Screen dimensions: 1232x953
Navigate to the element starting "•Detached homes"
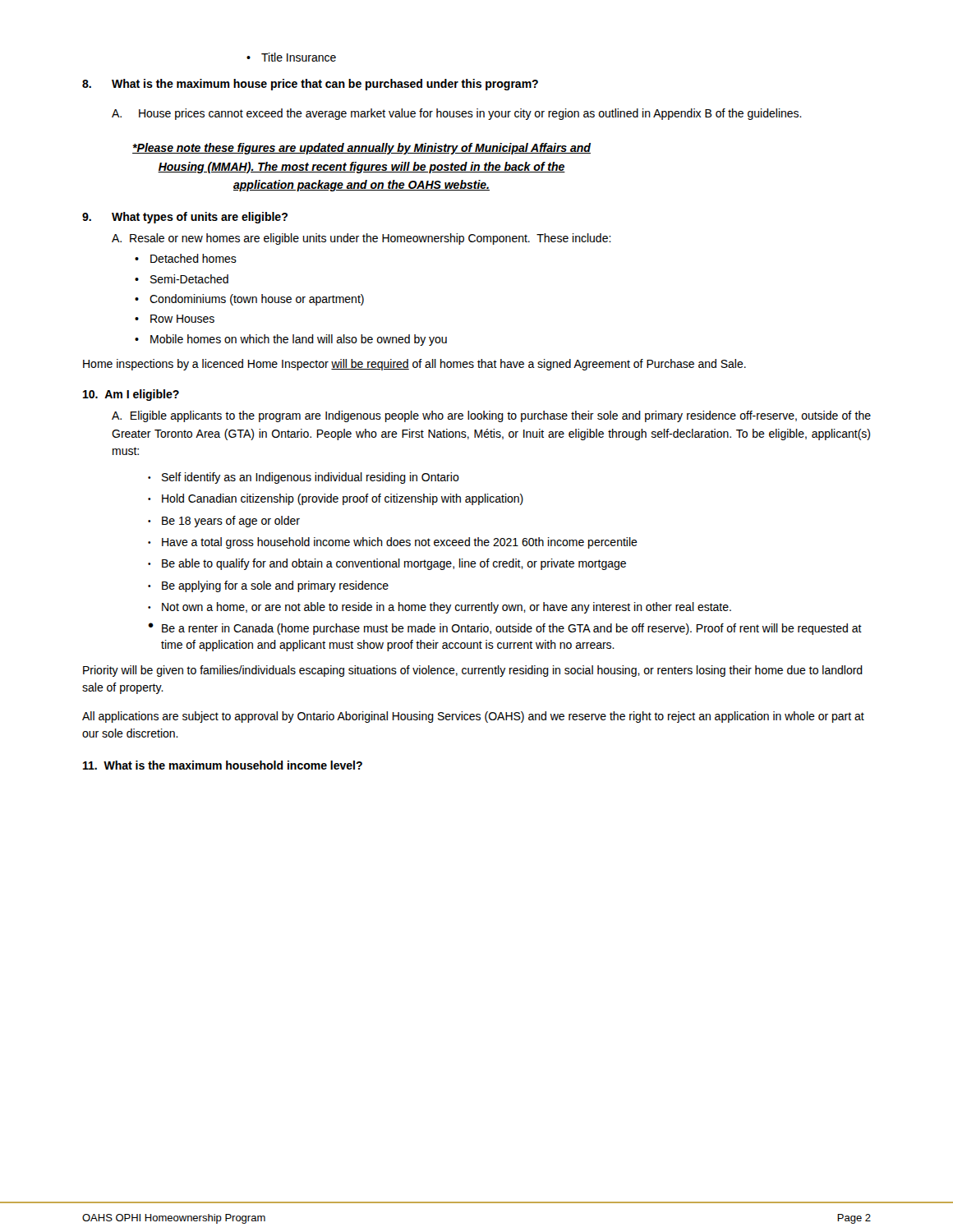(x=186, y=258)
